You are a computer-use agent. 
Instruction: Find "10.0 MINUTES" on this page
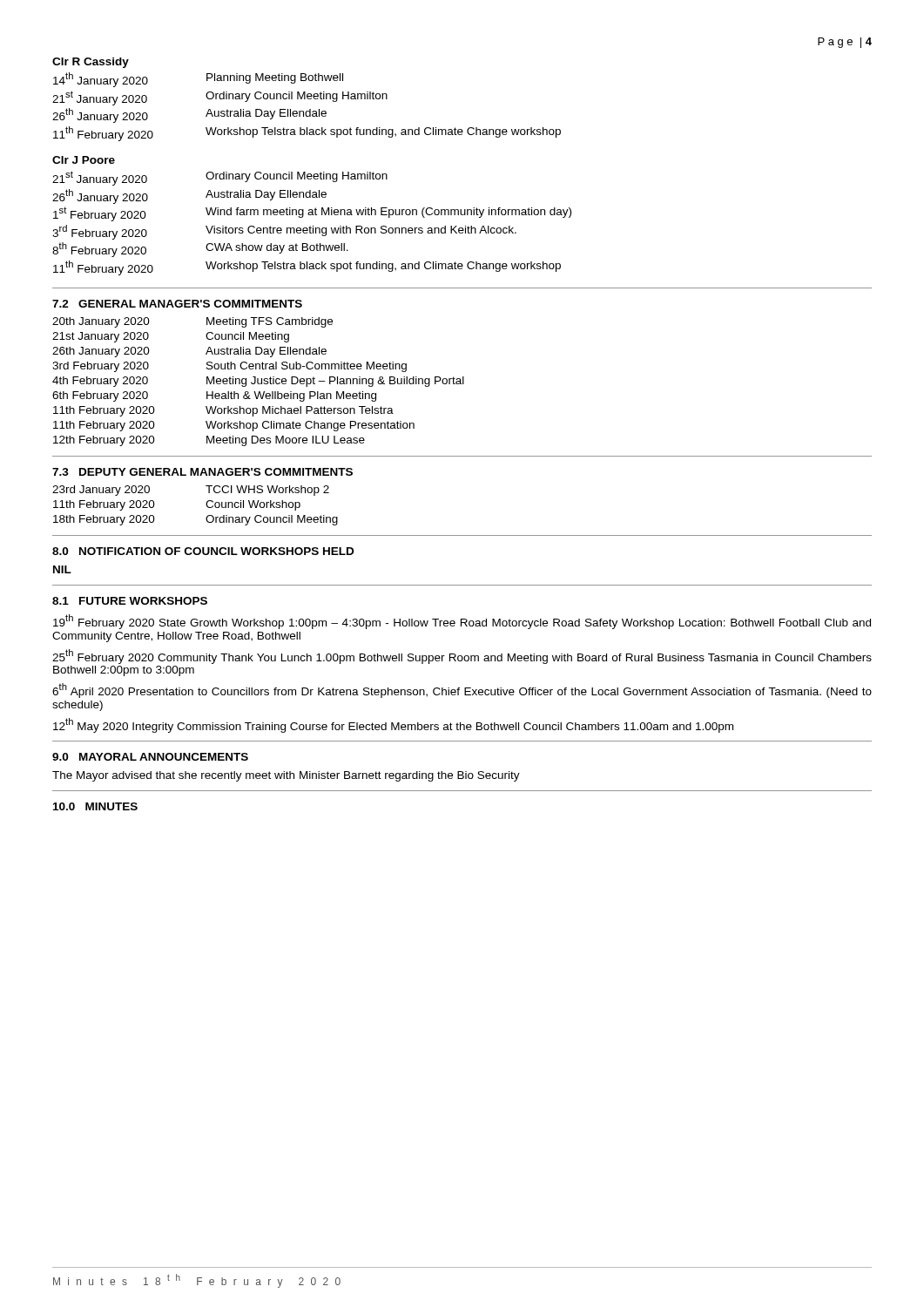click(x=95, y=806)
